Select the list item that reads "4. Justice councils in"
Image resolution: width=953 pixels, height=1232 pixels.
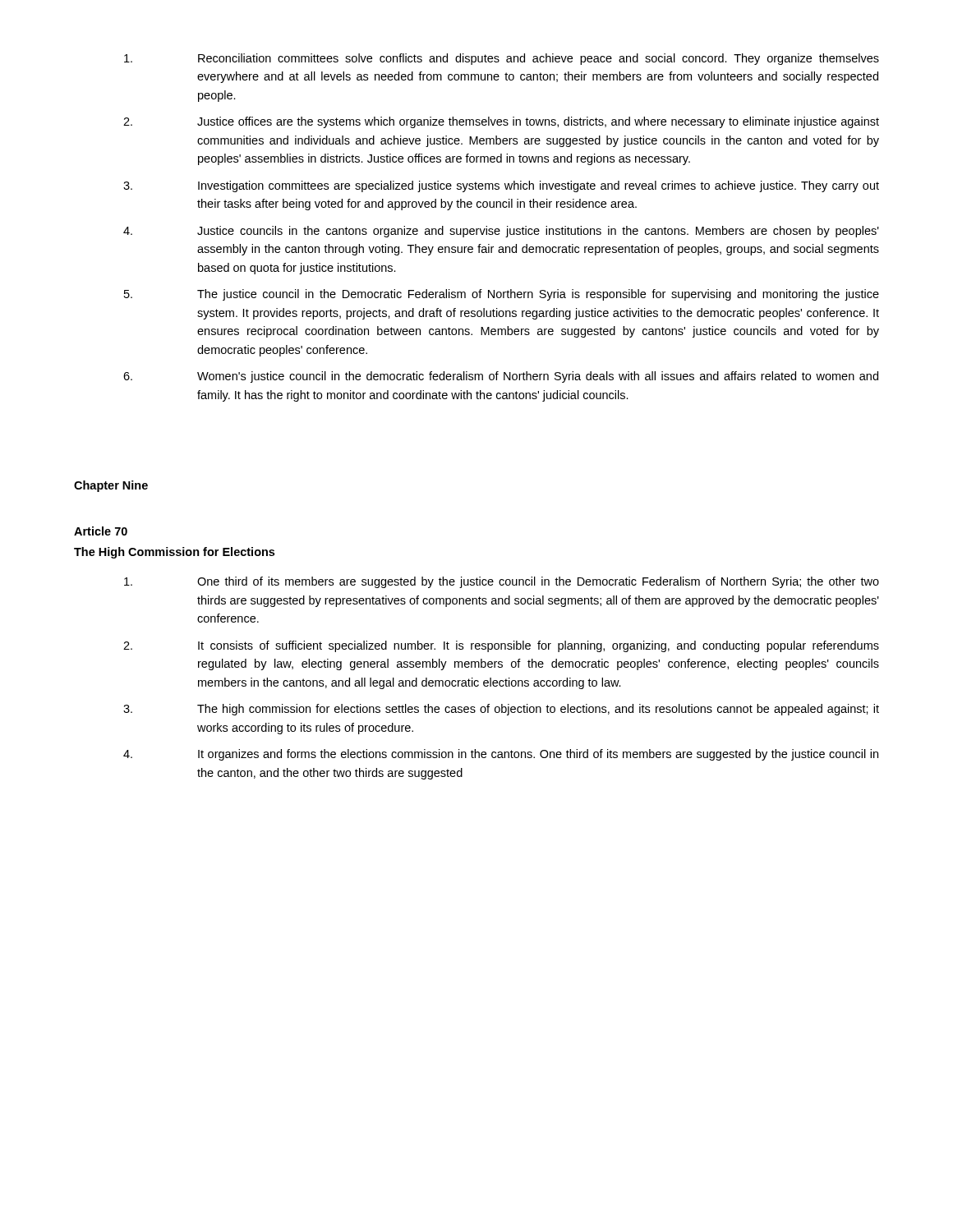[476, 249]
